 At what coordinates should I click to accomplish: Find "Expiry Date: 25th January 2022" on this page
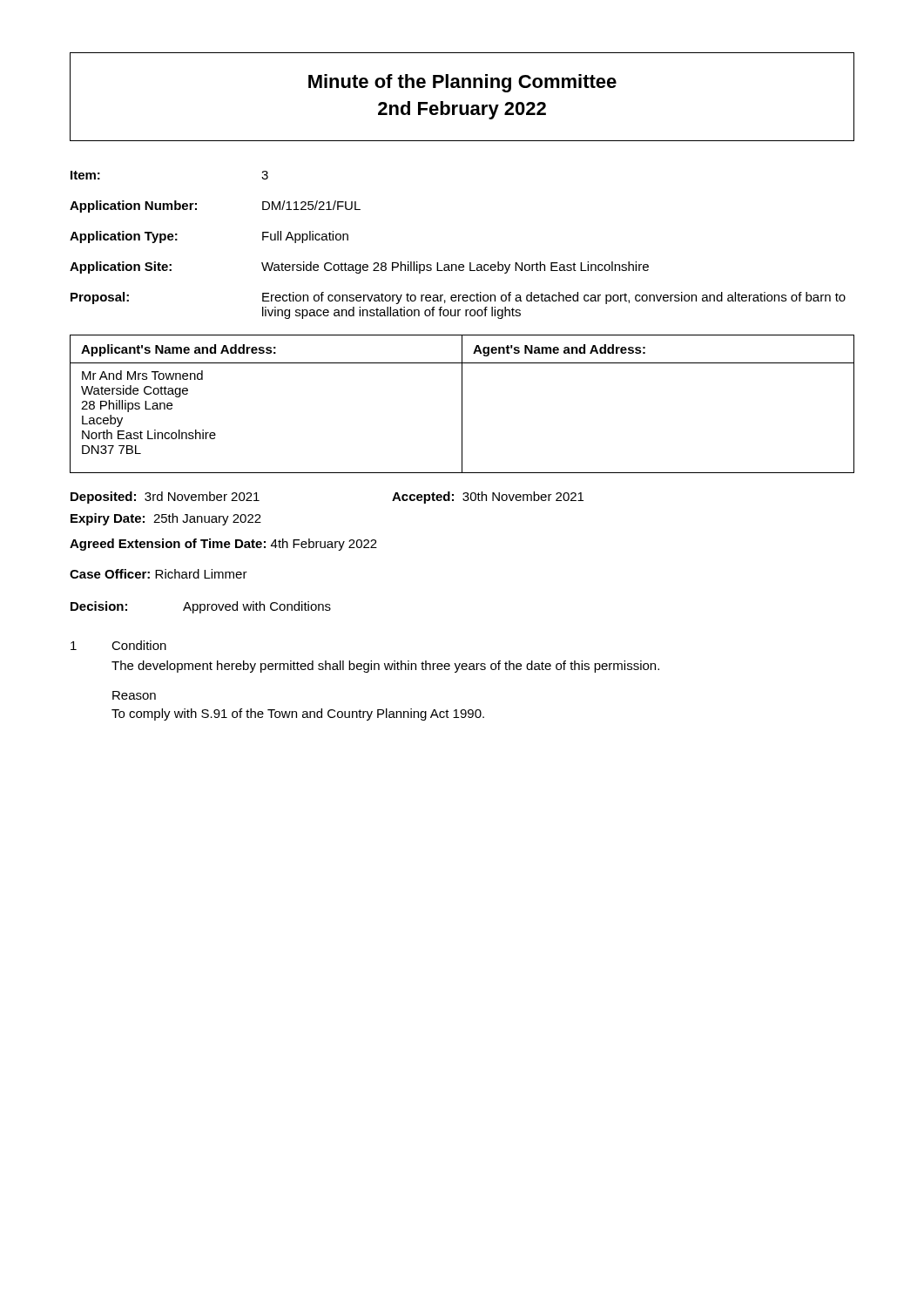[166, 518]
